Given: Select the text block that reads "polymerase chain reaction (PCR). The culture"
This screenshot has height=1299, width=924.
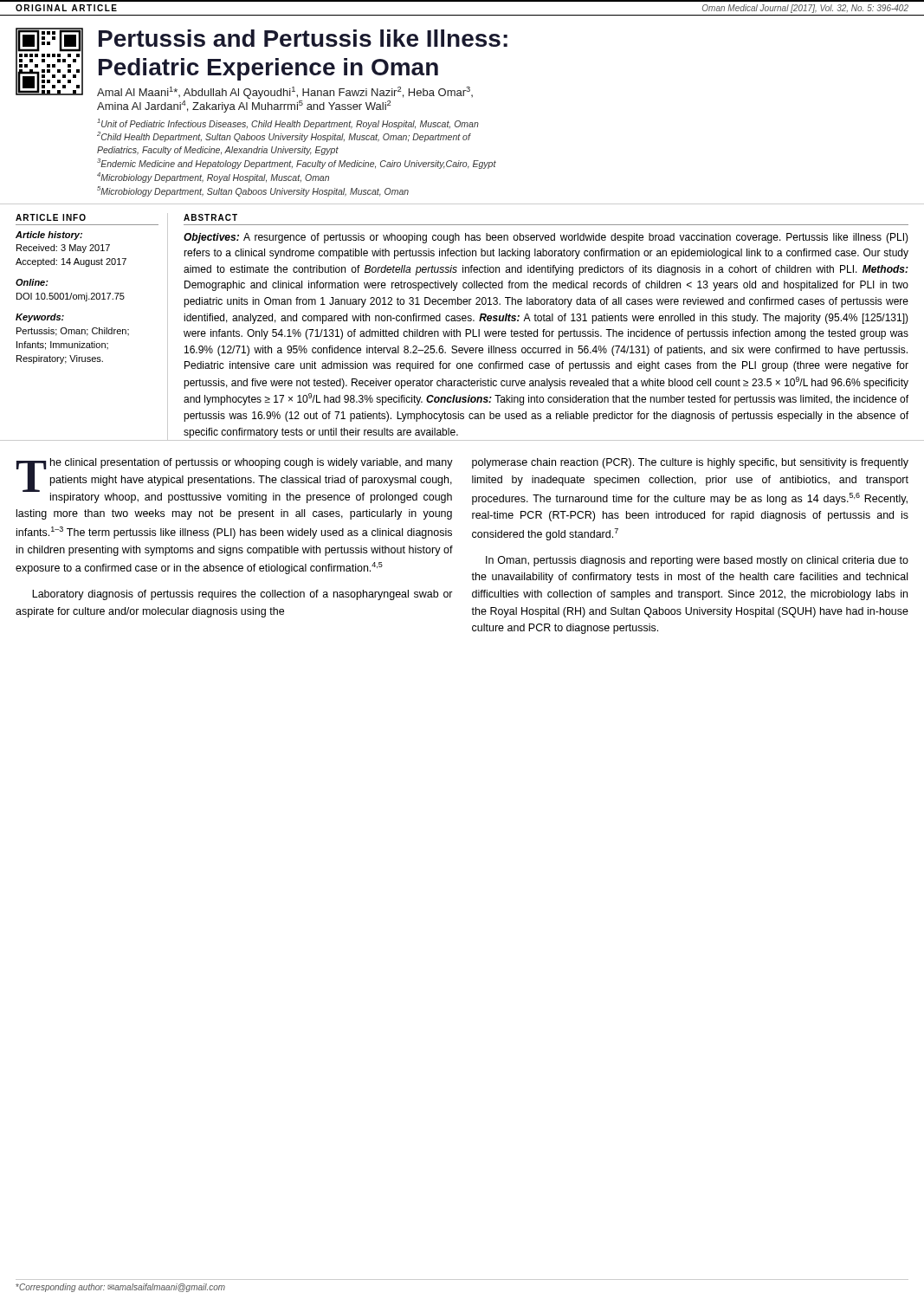Looking at the screenshot, I should click(690, 546).
